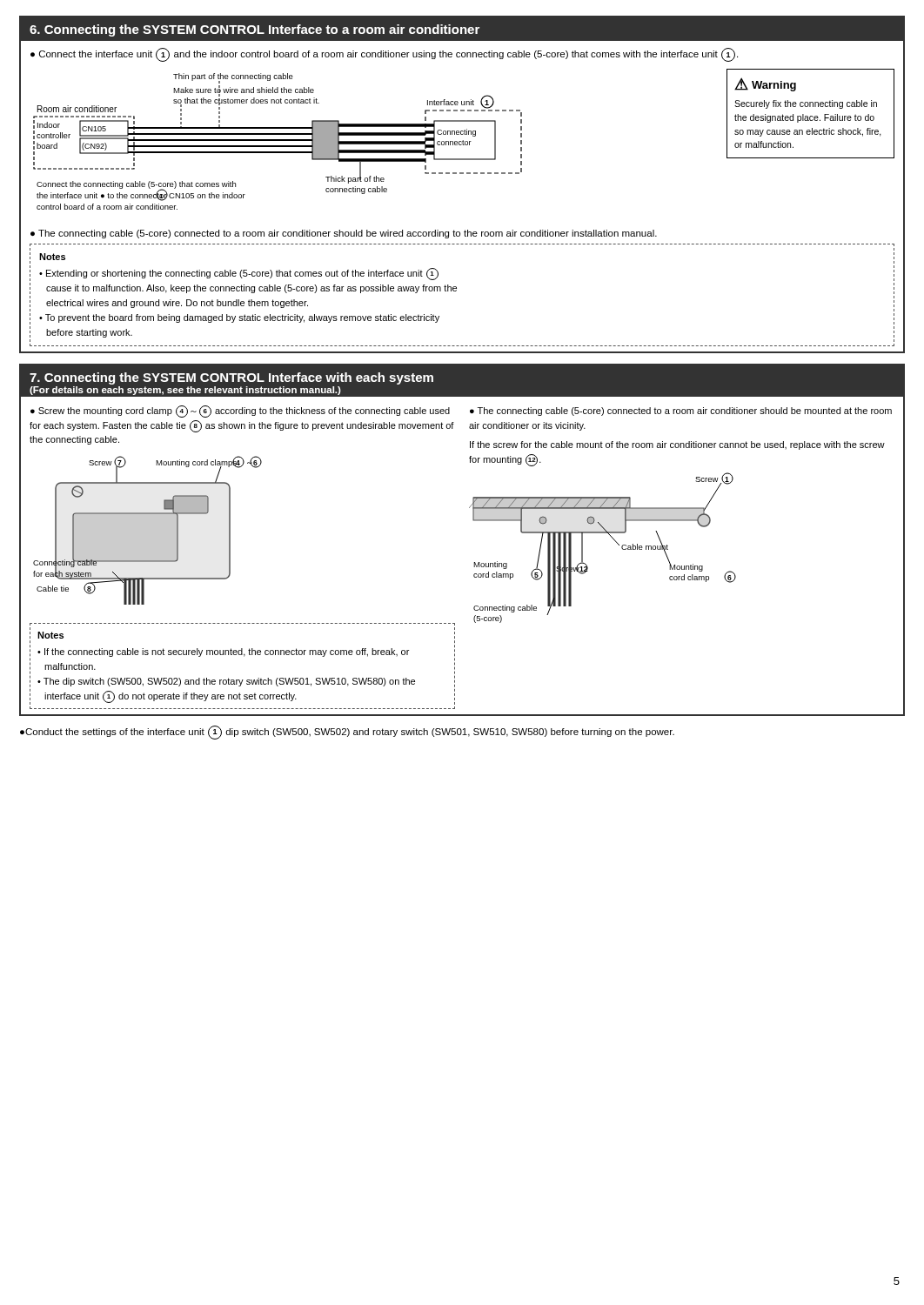Click on the text block that says "●Conduct the settings"
924x1305 pixels.
coord(347,733)
